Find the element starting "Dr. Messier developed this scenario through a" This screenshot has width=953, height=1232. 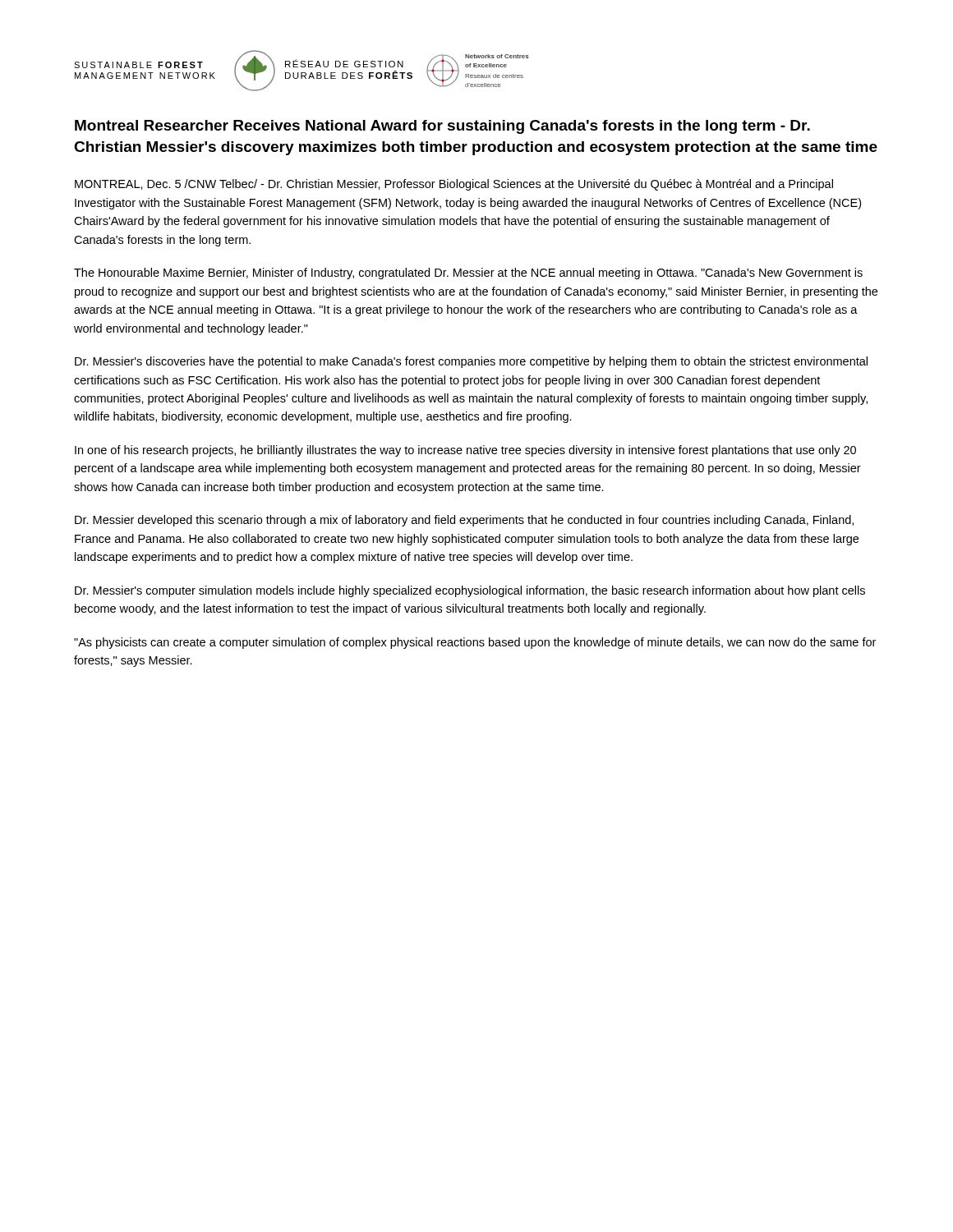(467, 539)
